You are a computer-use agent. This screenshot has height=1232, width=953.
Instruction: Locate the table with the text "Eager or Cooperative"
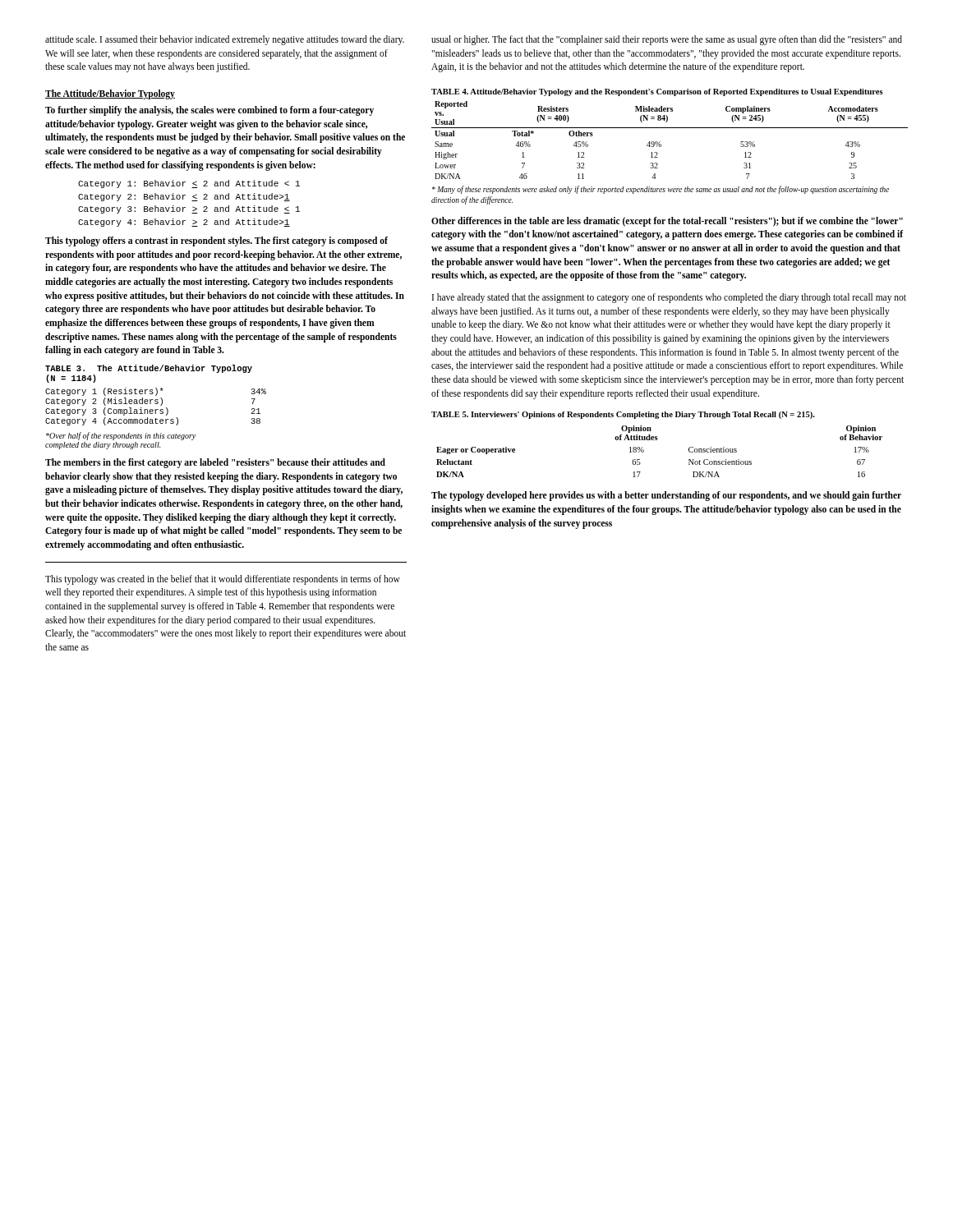point(670,445)
